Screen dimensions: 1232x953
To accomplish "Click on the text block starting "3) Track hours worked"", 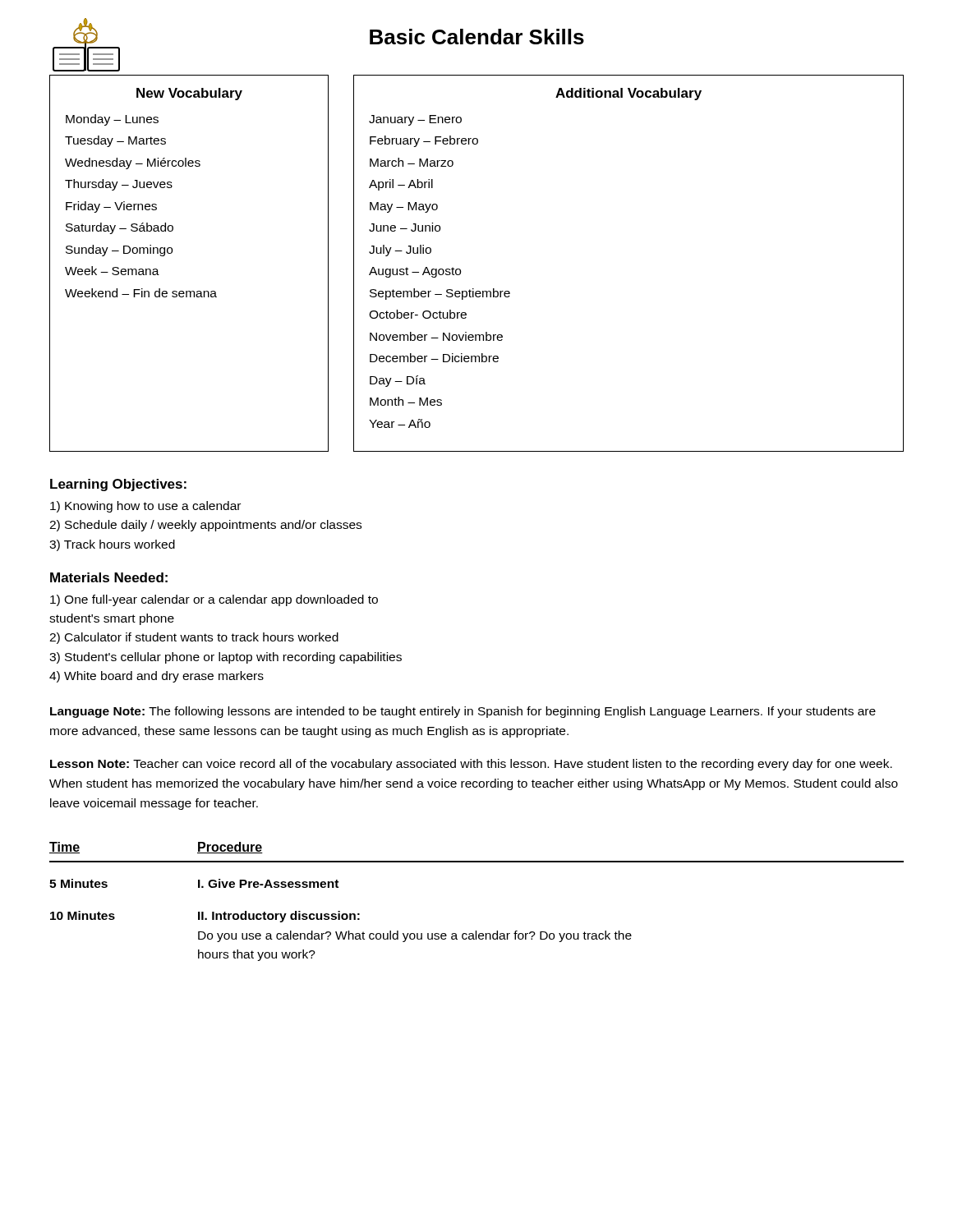I will [x=112, y=544].
